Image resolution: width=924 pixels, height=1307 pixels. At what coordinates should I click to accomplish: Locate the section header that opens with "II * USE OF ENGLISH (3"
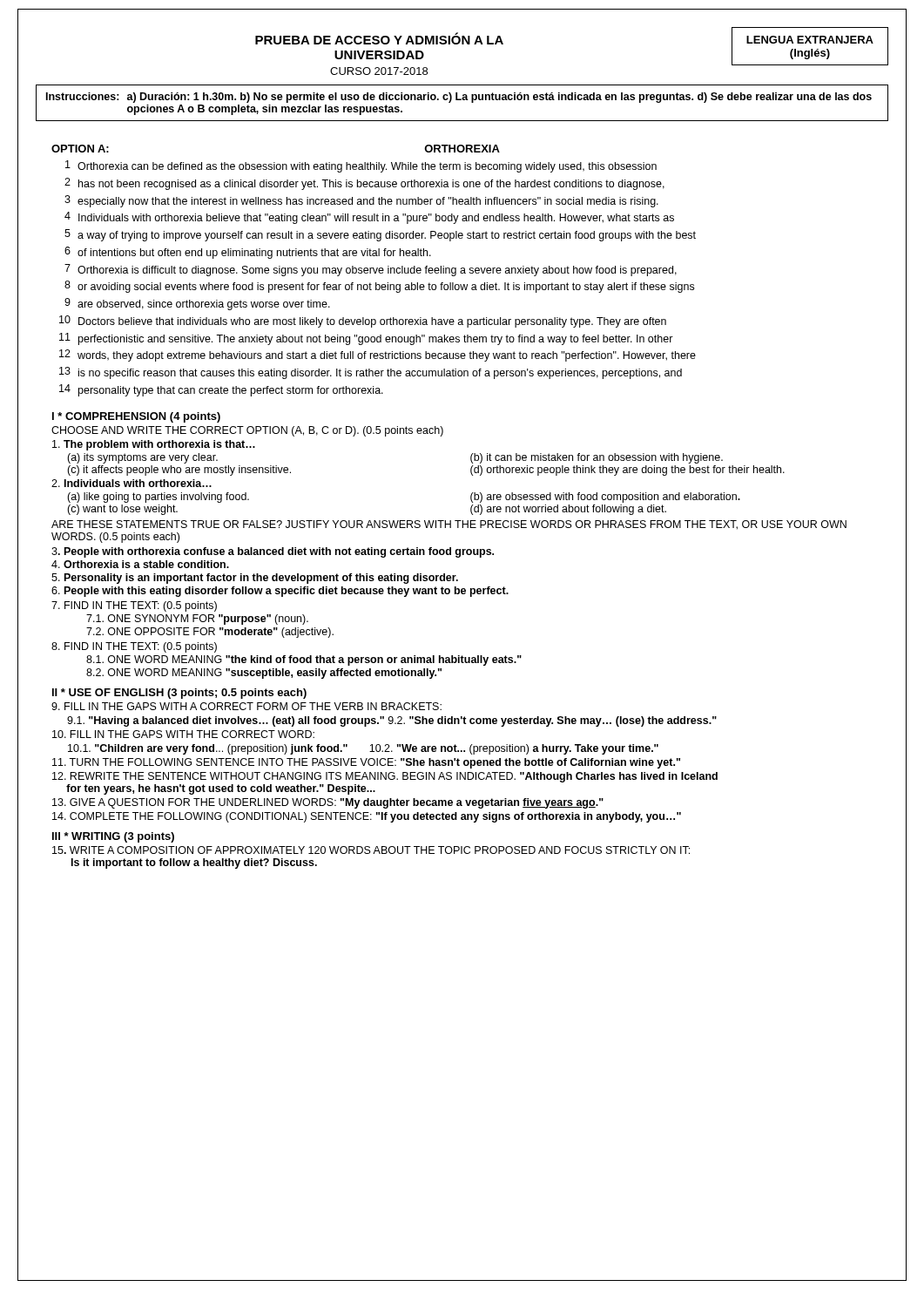point(179,692)
